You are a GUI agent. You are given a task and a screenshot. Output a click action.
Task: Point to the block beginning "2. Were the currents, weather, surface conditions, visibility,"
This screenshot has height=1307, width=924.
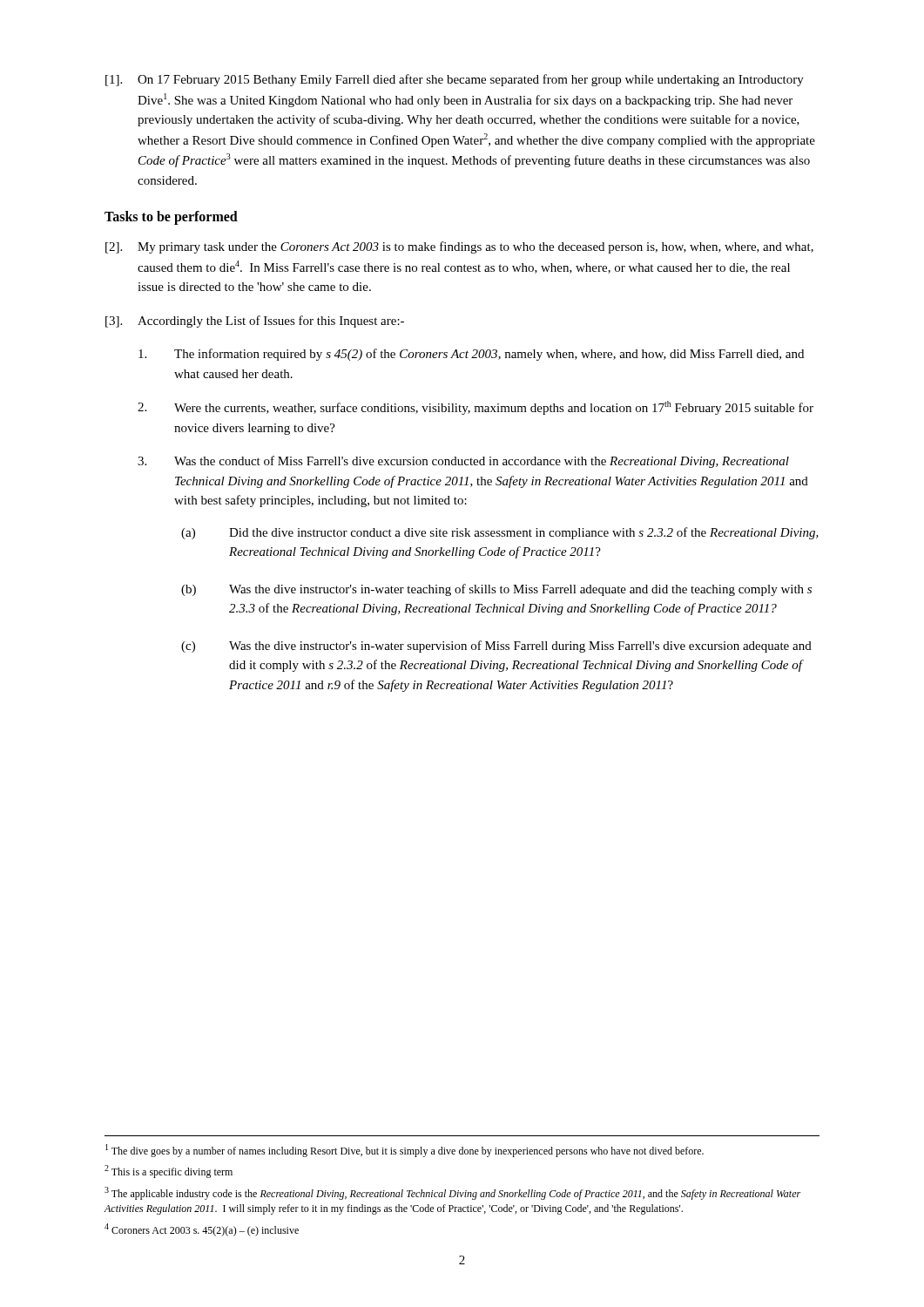(479, 417)
